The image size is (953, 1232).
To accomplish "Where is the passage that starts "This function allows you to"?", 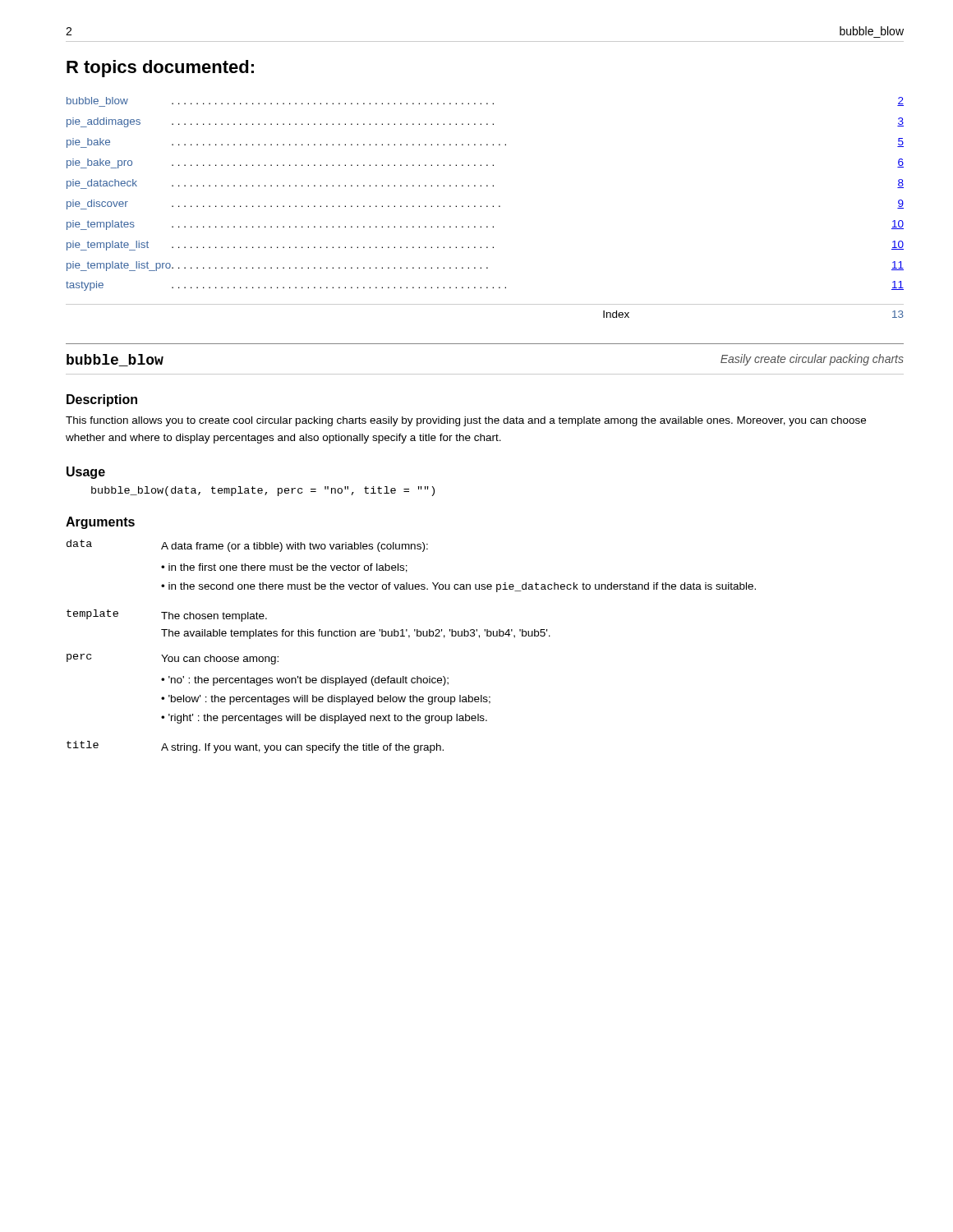I will coord(466,429).
